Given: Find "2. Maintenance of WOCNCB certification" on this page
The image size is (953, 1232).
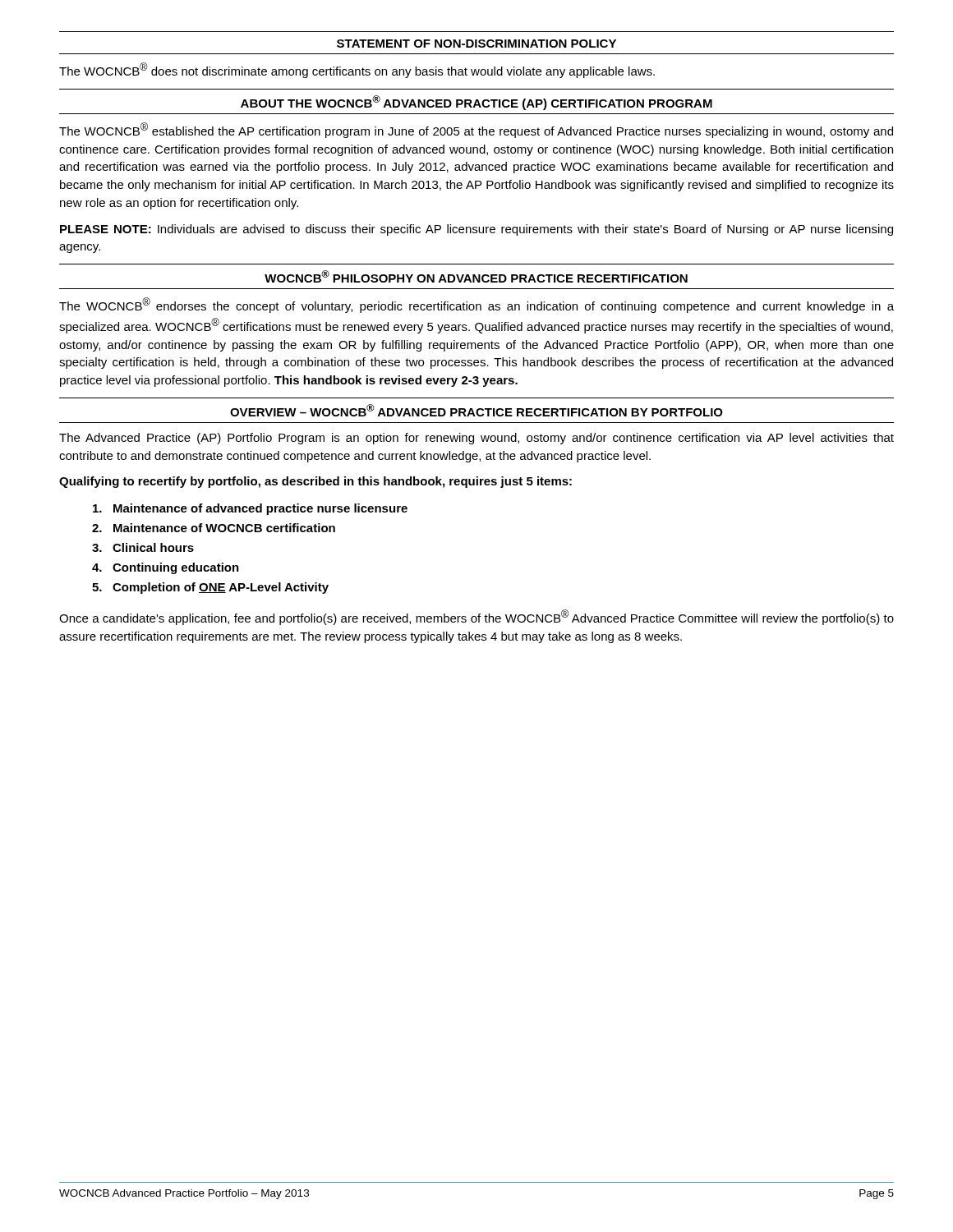Looking at the screenshot, I should pos(214,528).
